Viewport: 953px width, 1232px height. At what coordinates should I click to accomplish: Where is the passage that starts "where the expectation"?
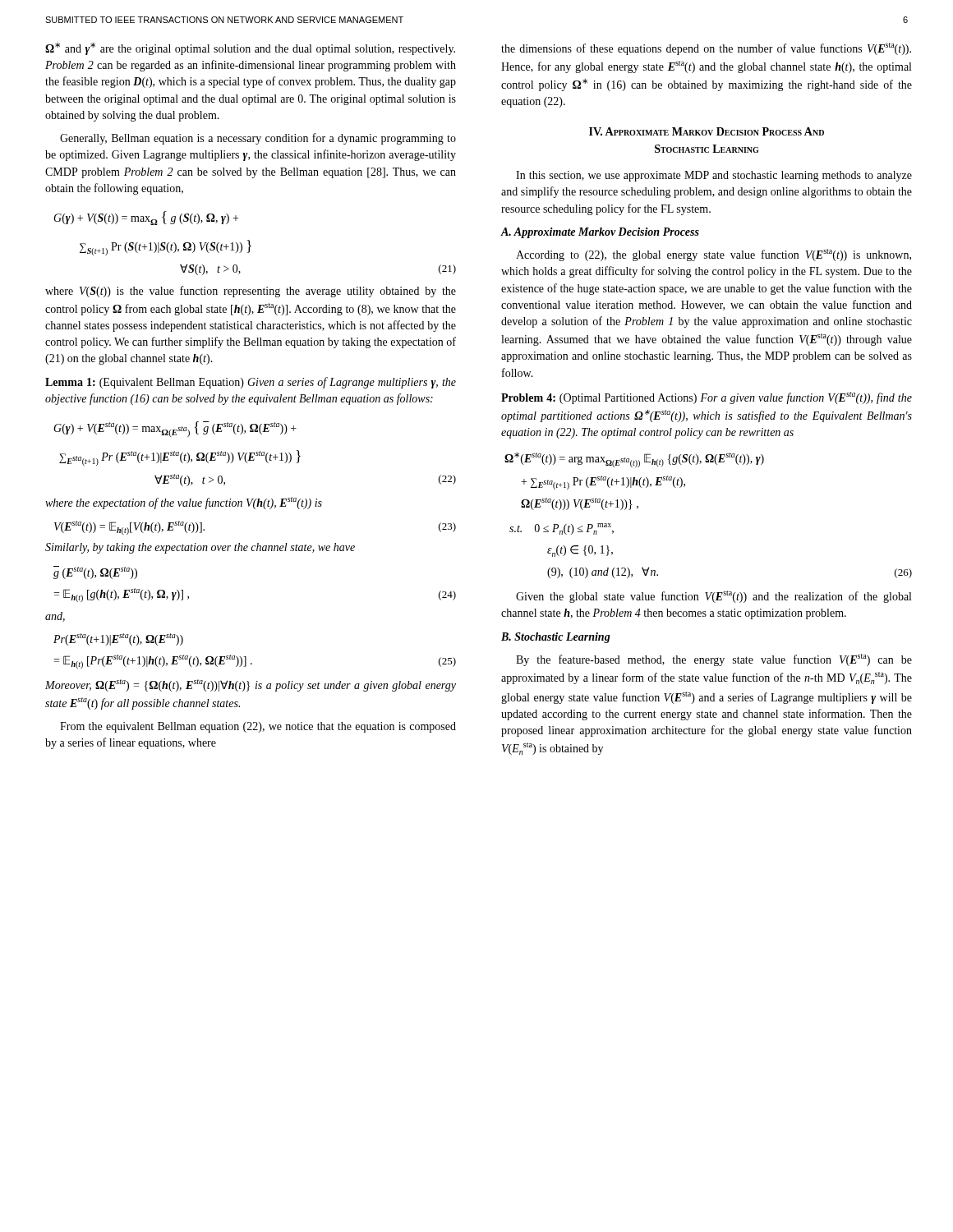point(184,502)
